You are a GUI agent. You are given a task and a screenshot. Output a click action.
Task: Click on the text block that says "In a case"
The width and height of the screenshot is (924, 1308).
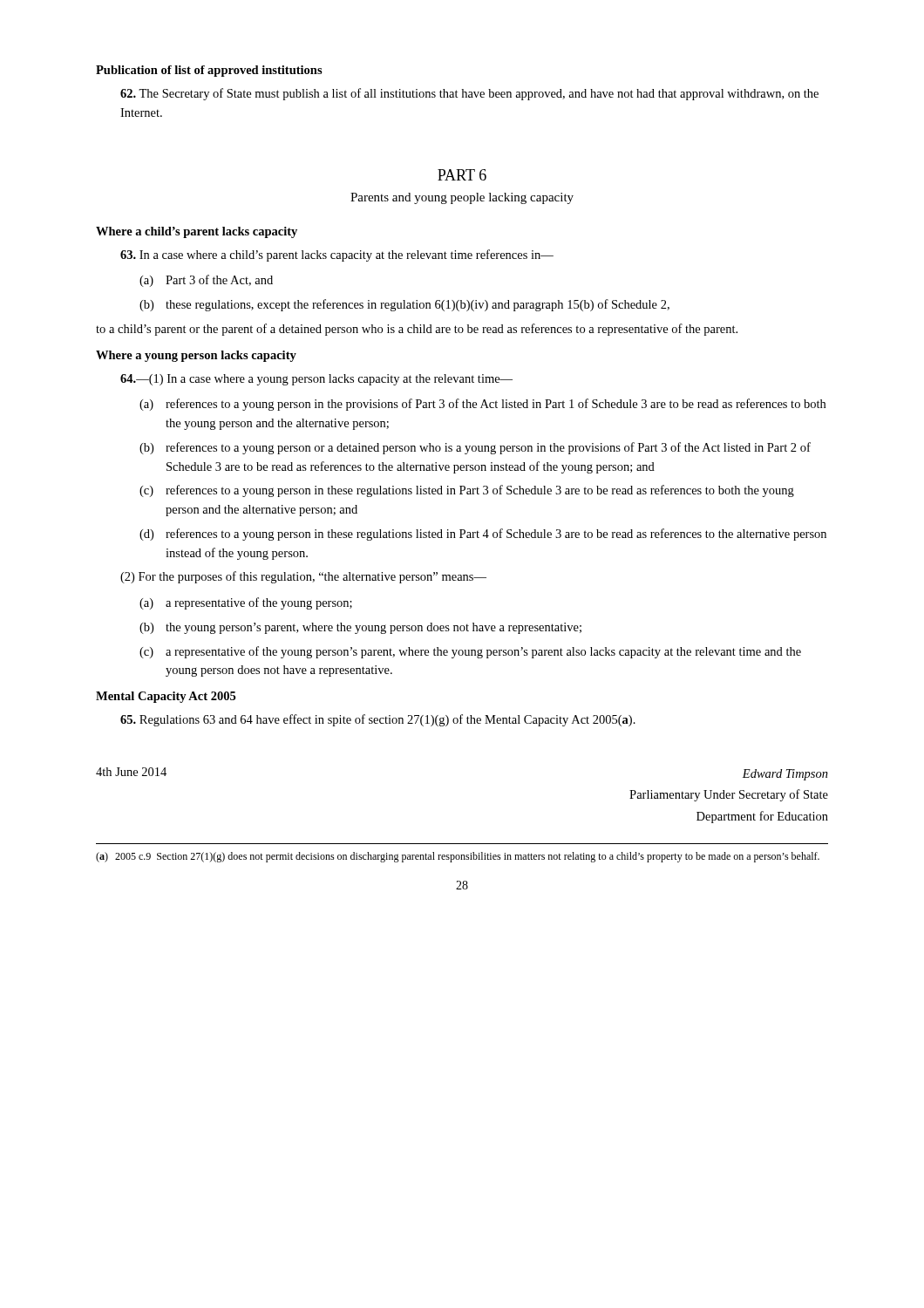tap(337, 254)
